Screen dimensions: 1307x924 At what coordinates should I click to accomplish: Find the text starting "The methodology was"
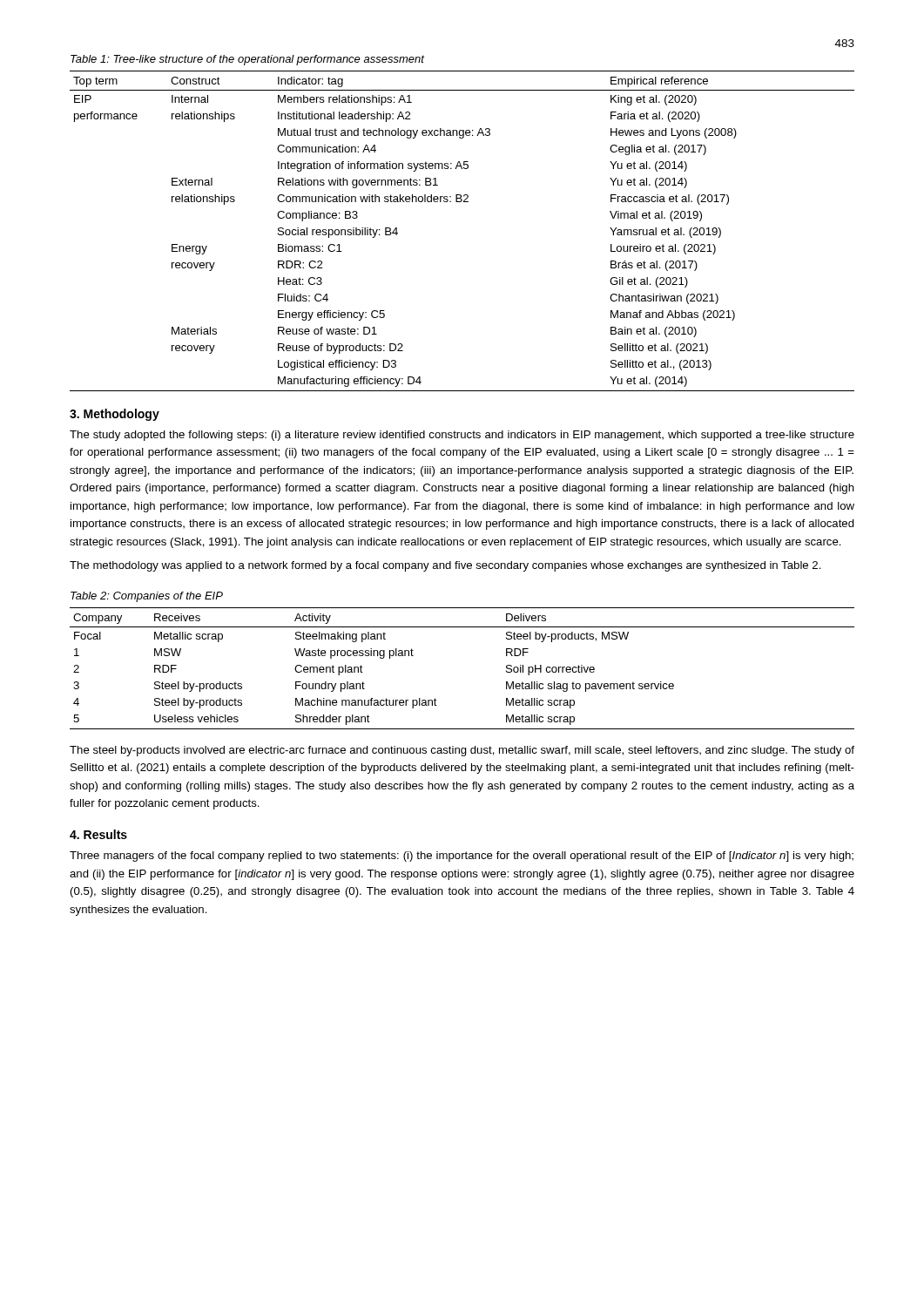pyautogui.click(x=446, y=565)
